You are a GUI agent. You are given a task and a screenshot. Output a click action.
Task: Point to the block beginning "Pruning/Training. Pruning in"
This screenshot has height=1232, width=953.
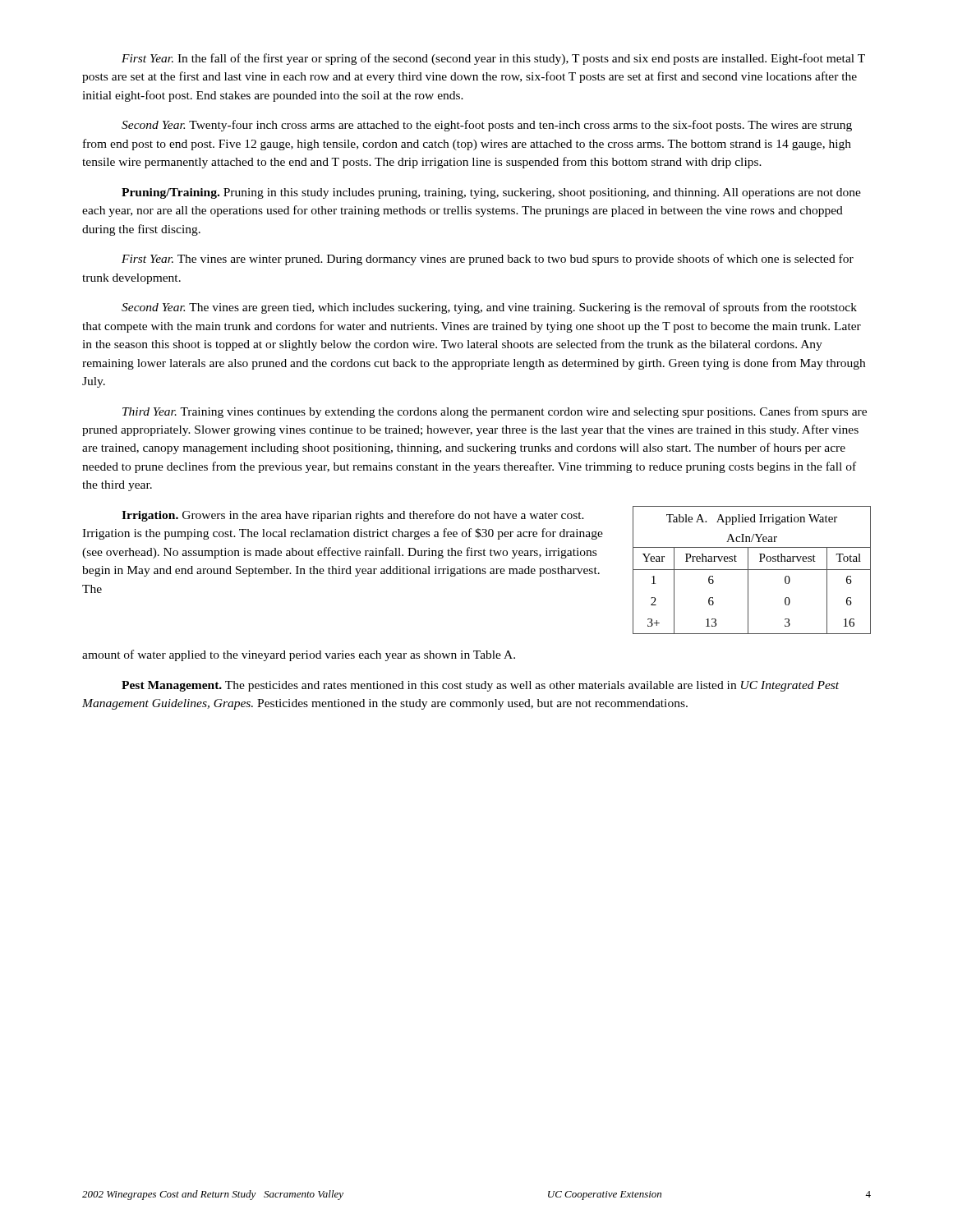(x=472, y=210)
